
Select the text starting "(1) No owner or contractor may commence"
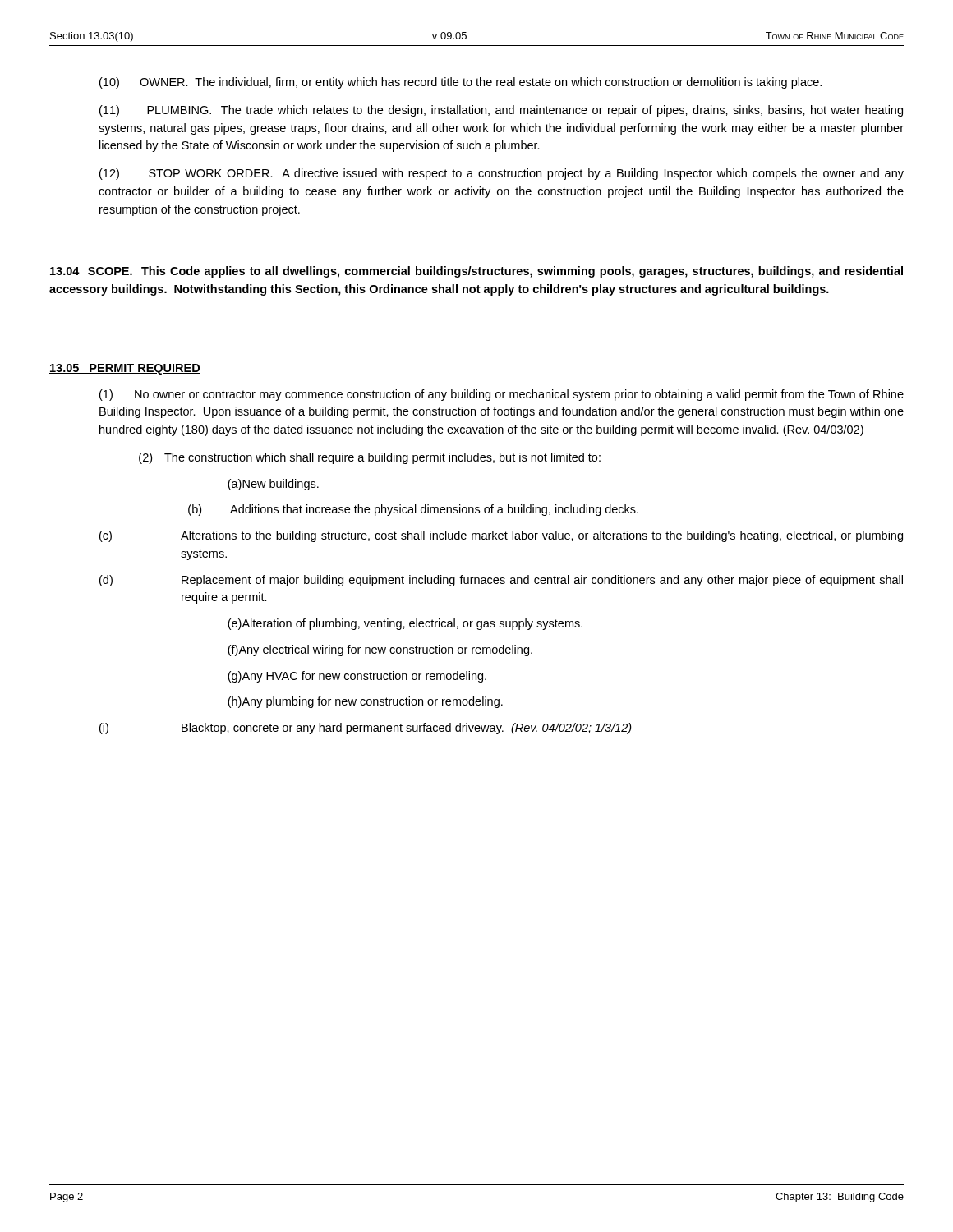(x=501, y=412)
